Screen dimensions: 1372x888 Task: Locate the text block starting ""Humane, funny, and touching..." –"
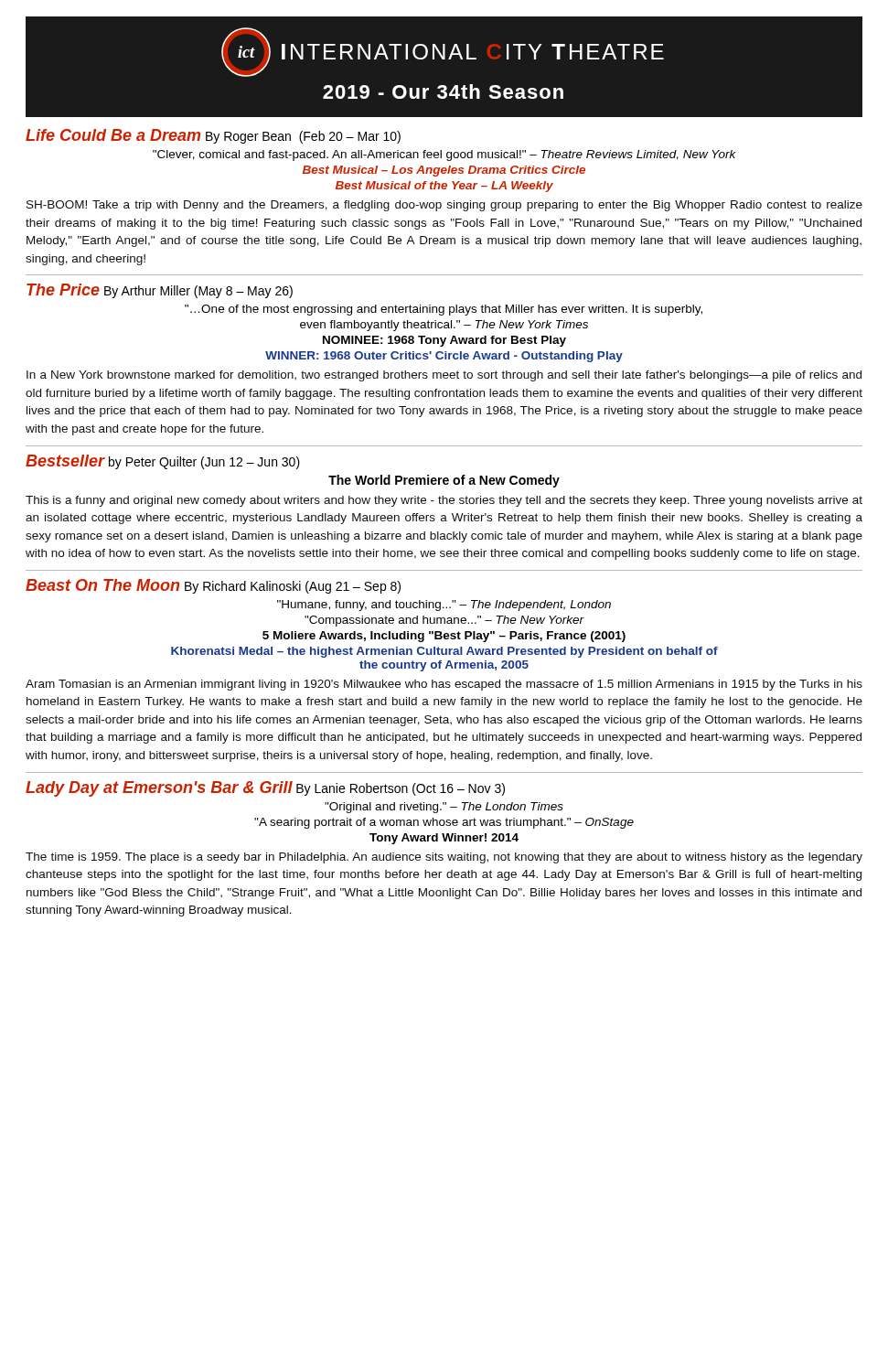[x=444, y=604]
